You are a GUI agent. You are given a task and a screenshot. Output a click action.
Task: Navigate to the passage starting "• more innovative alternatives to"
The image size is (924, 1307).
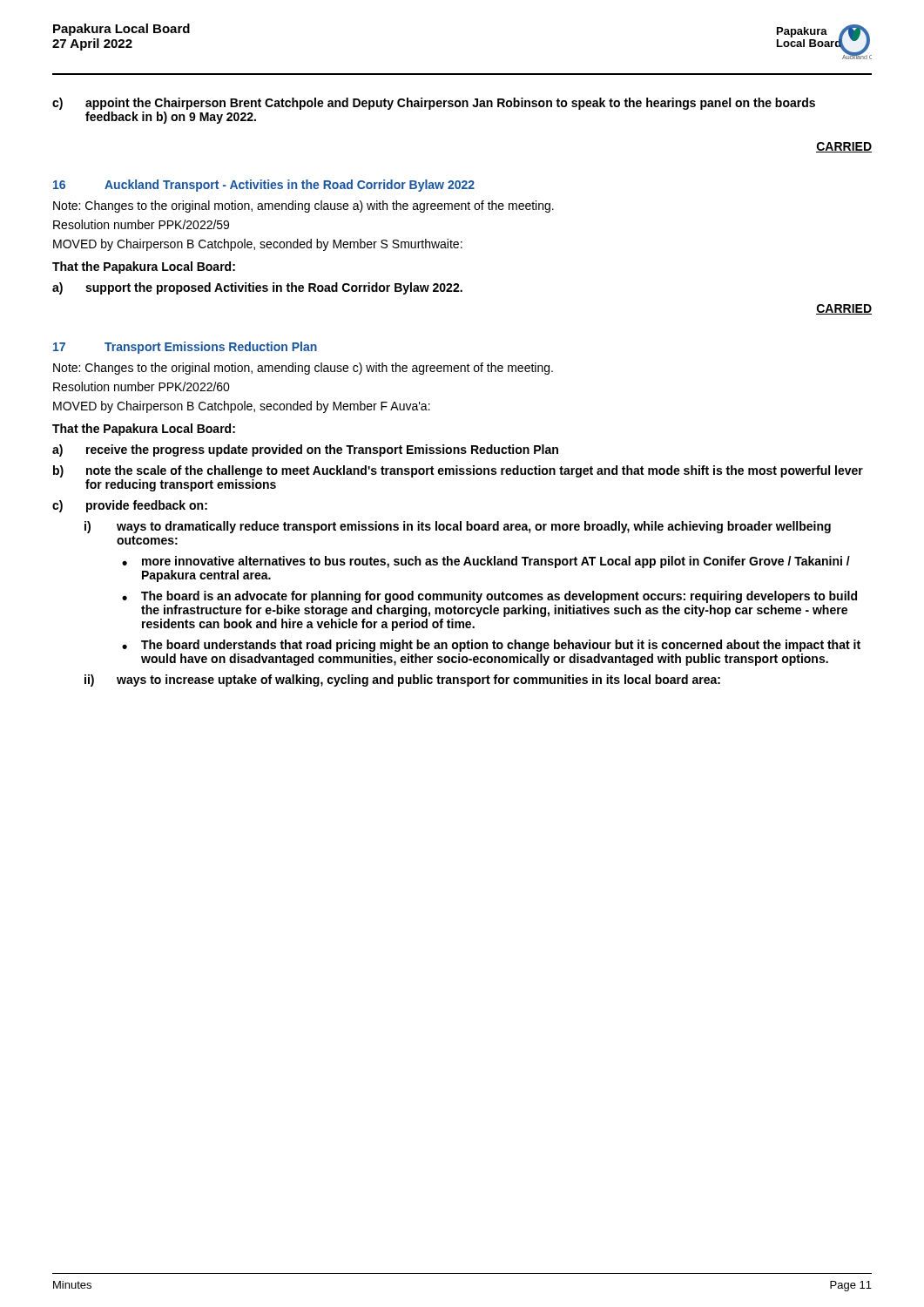pyautogui.click(x=497, y=568)
